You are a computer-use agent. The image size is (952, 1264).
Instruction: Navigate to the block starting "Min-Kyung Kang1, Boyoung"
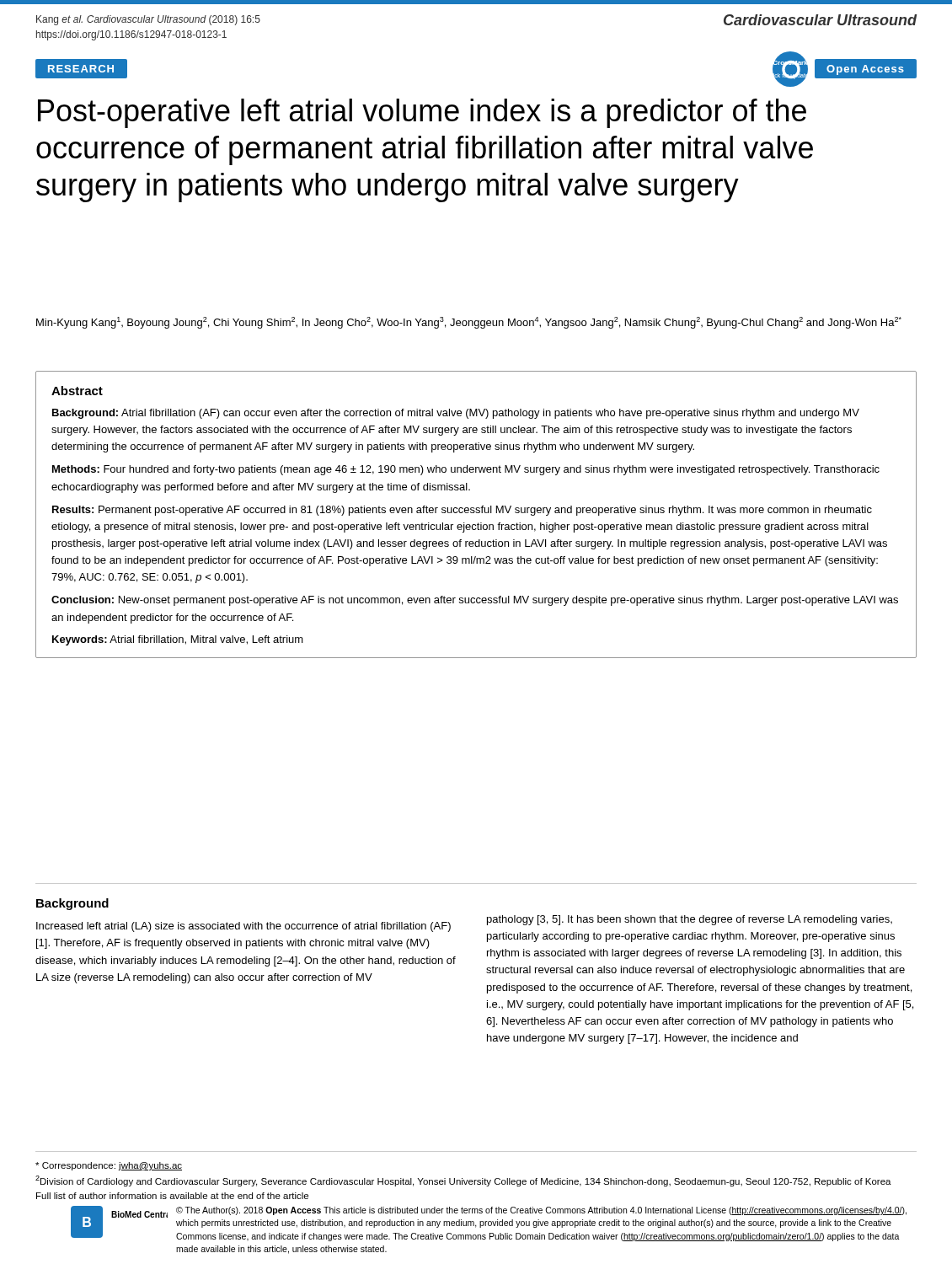(468, 322)
